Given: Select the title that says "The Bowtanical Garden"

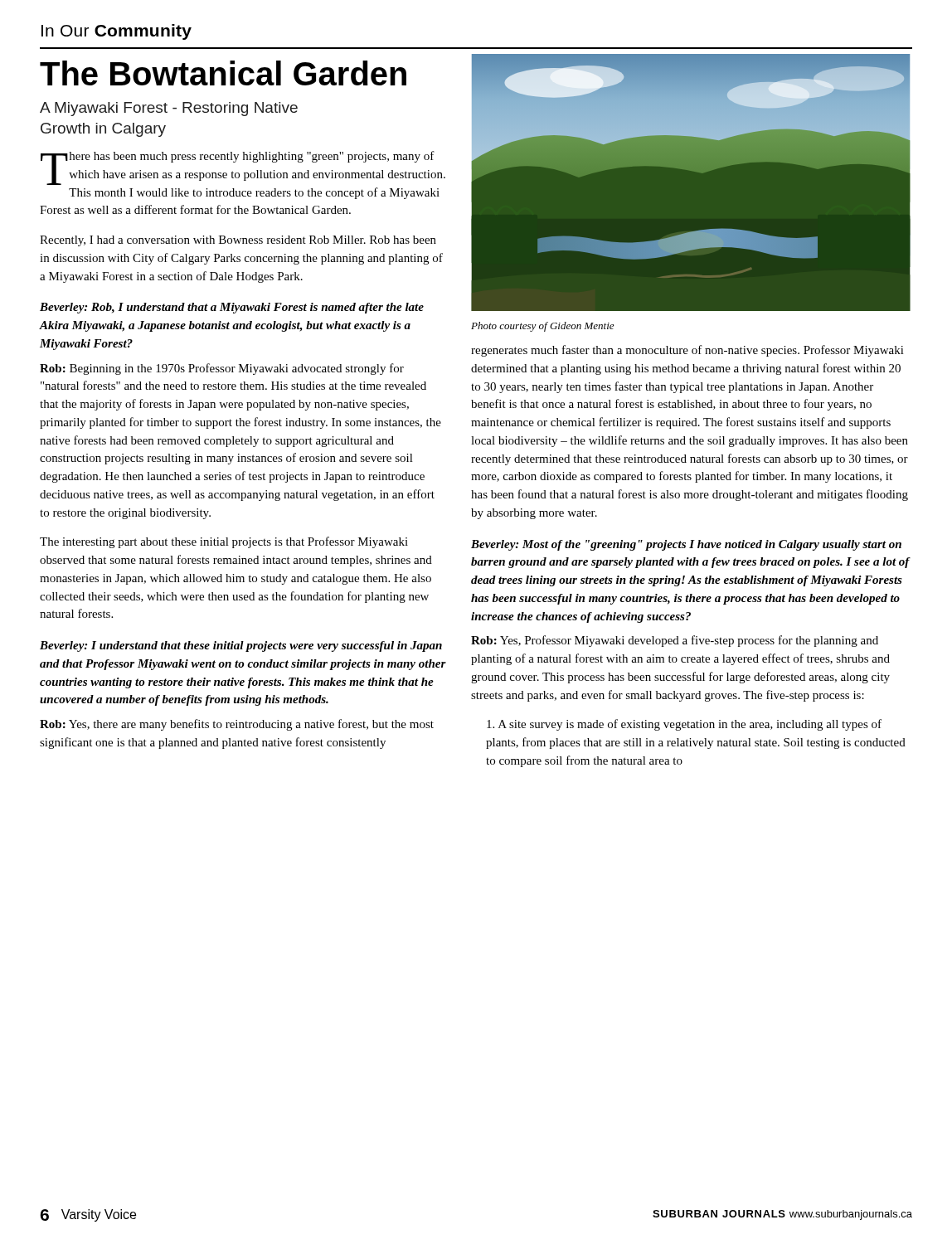Looking at the screenshot, I should point(243,74).
